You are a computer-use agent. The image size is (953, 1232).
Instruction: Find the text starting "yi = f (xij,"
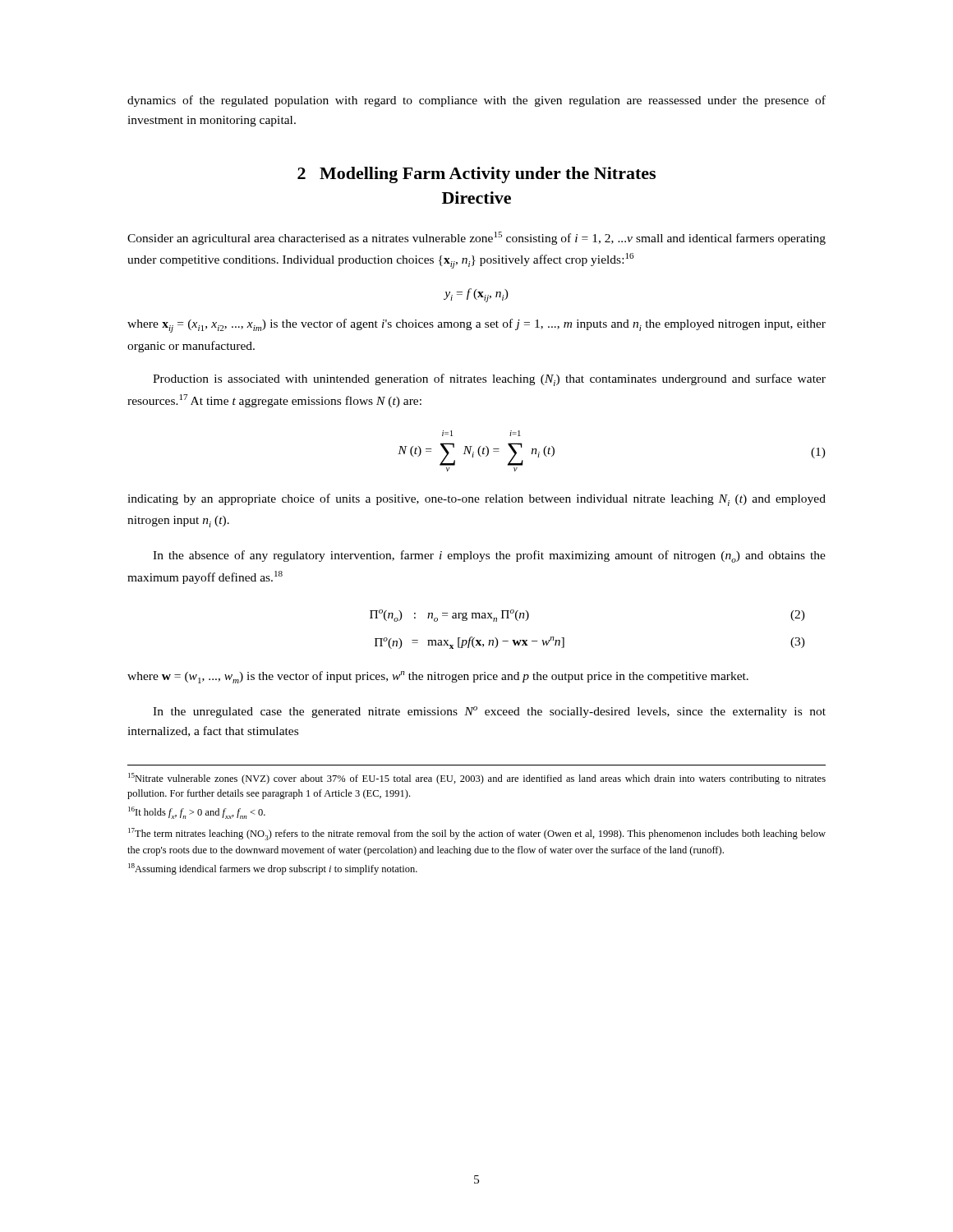[x=476, y=294]
